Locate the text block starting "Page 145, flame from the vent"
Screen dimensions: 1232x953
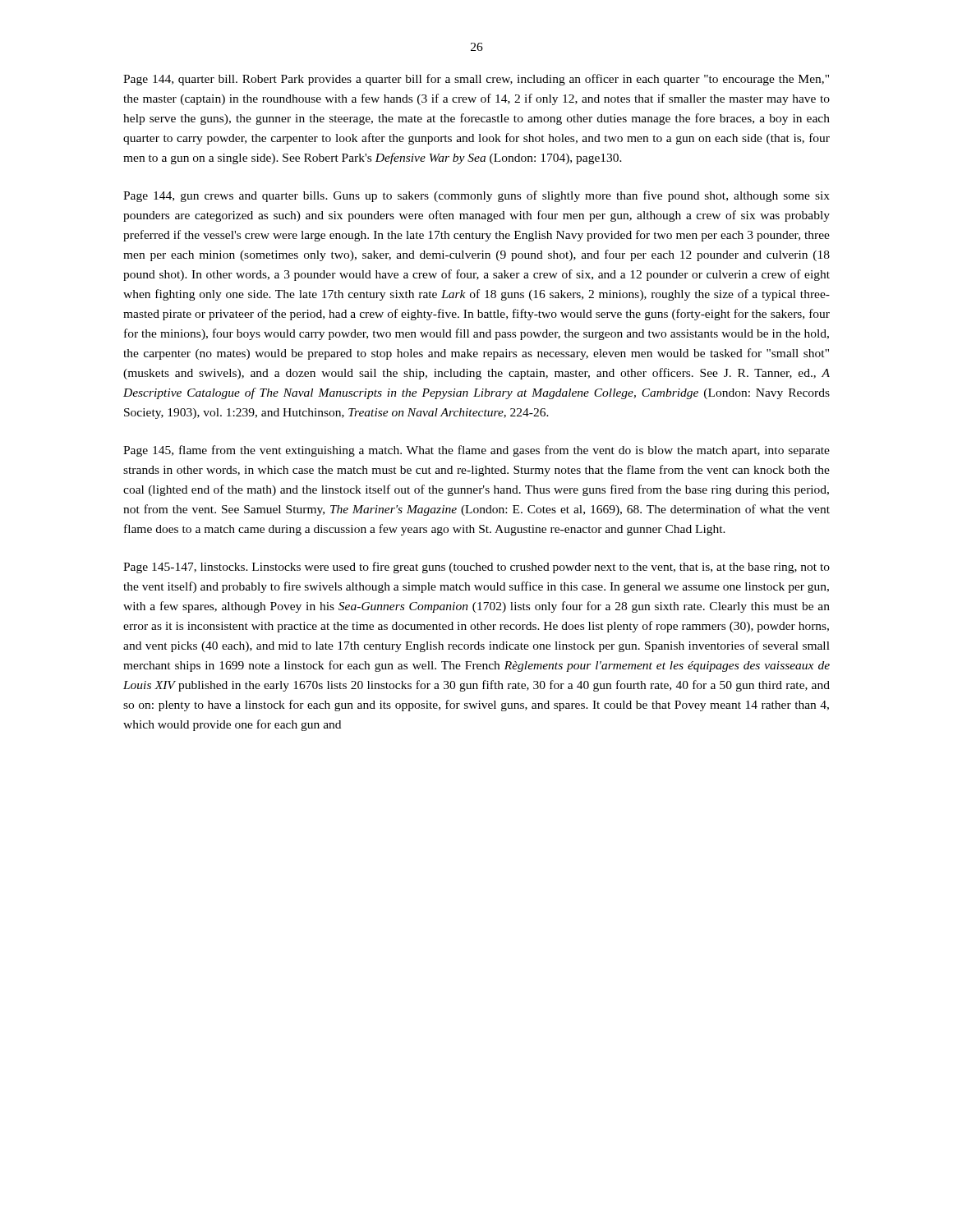(x=476, y=489)
